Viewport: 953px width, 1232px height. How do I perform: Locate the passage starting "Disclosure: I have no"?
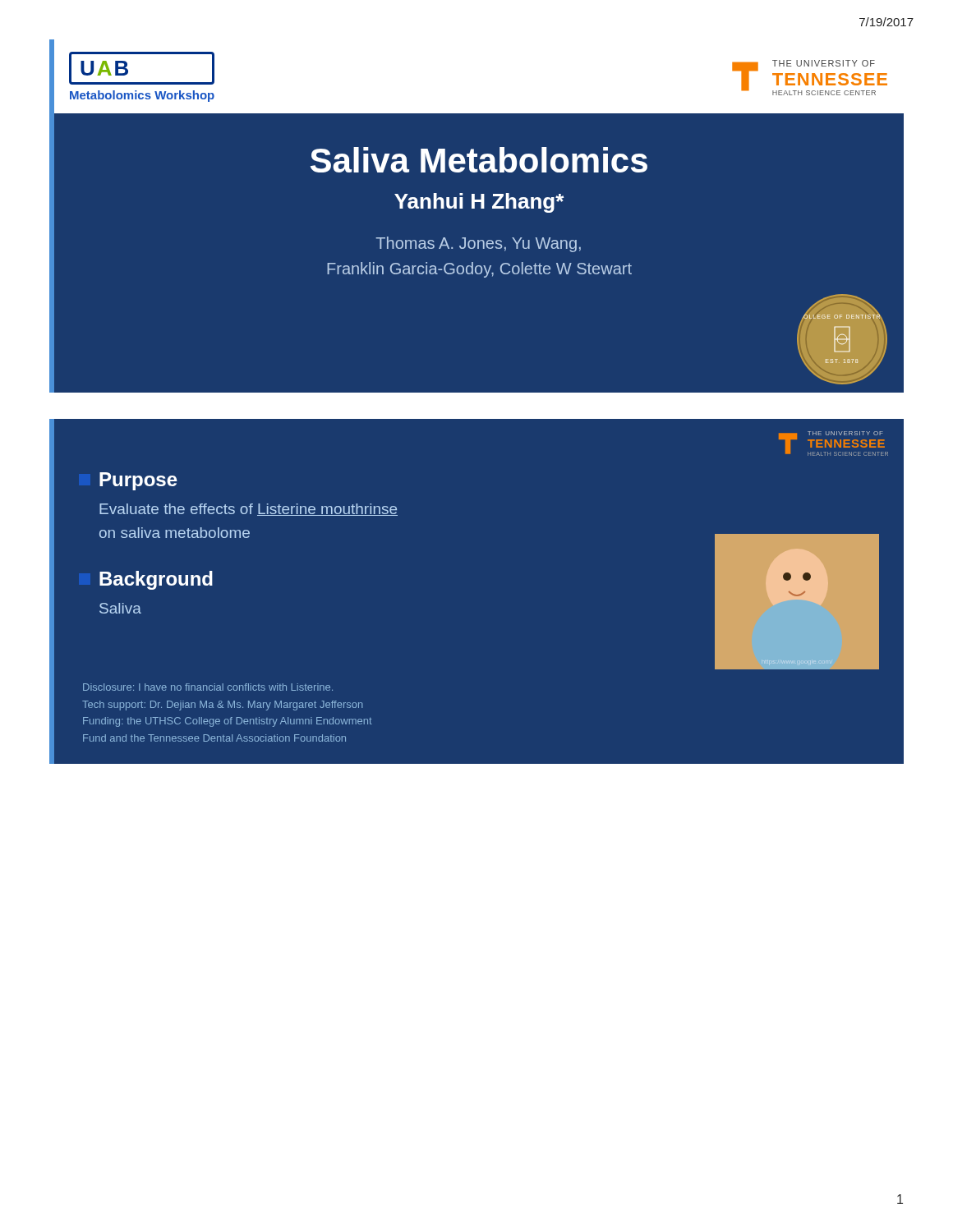[227, 712]
